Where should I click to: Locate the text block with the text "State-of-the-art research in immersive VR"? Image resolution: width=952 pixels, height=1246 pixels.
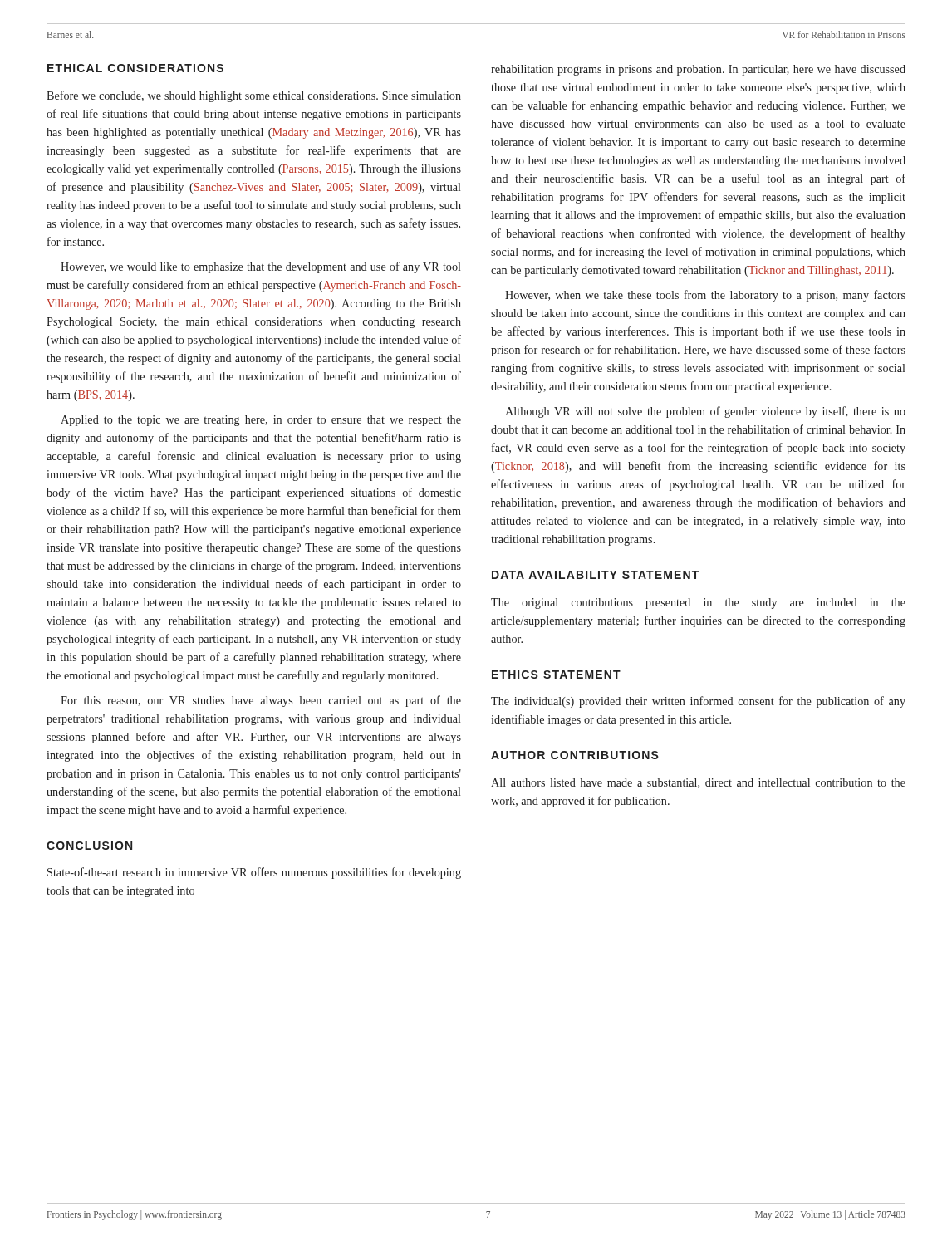(x=254, y=882)
